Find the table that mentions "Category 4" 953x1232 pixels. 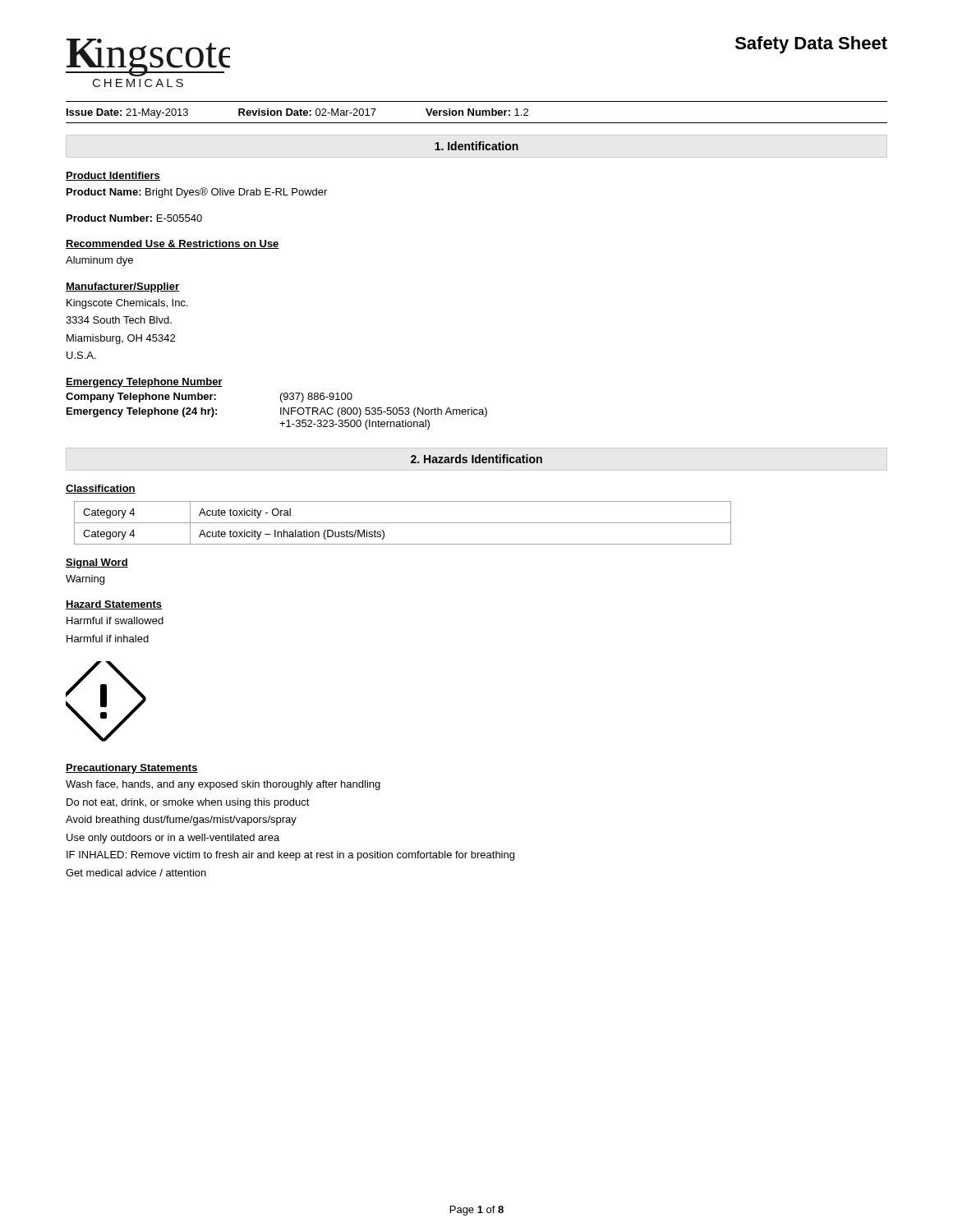pyautogui.click(x=476, y=522)
